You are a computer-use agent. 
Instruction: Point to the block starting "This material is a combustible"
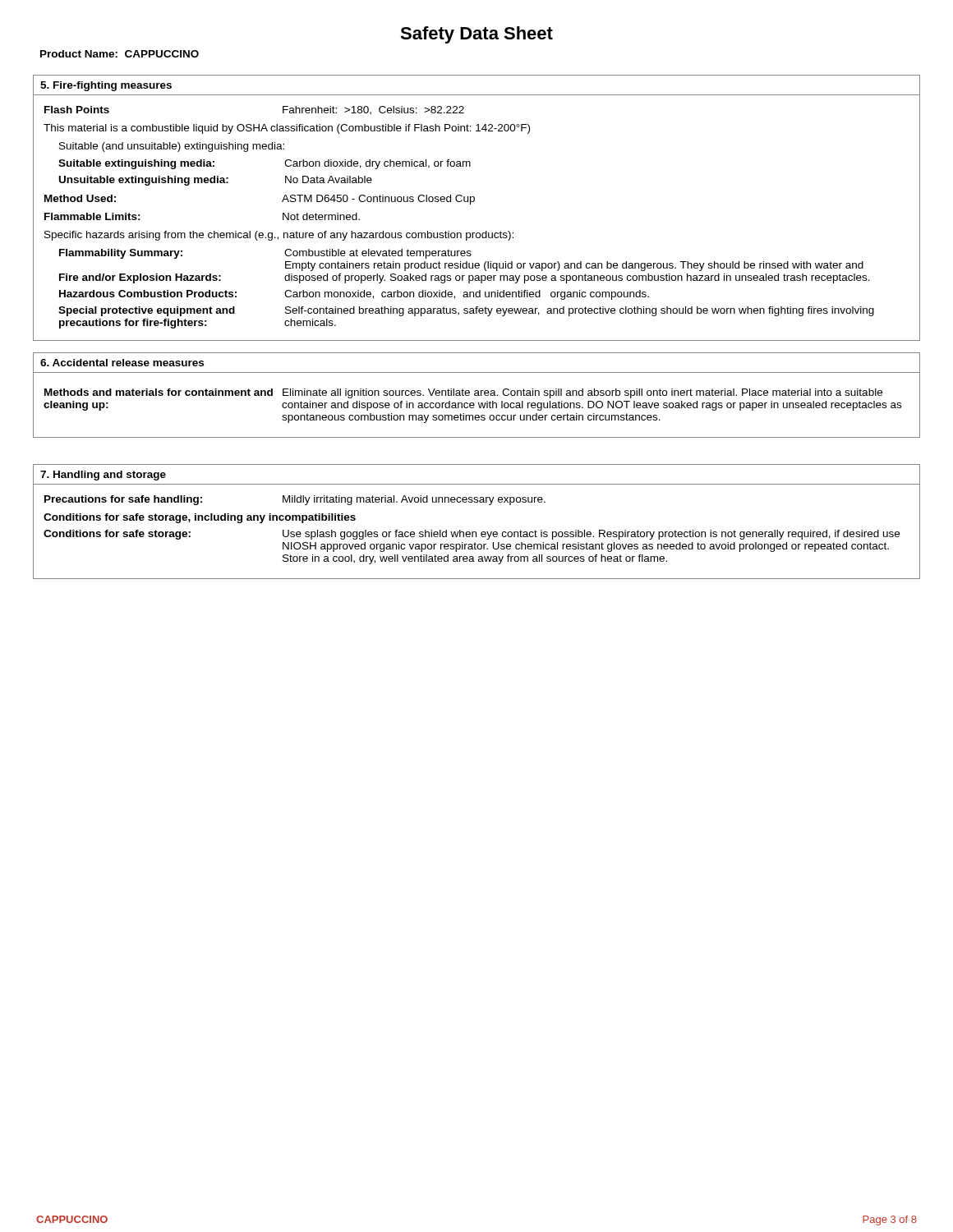pyautogui.click(x=287, y=128)
